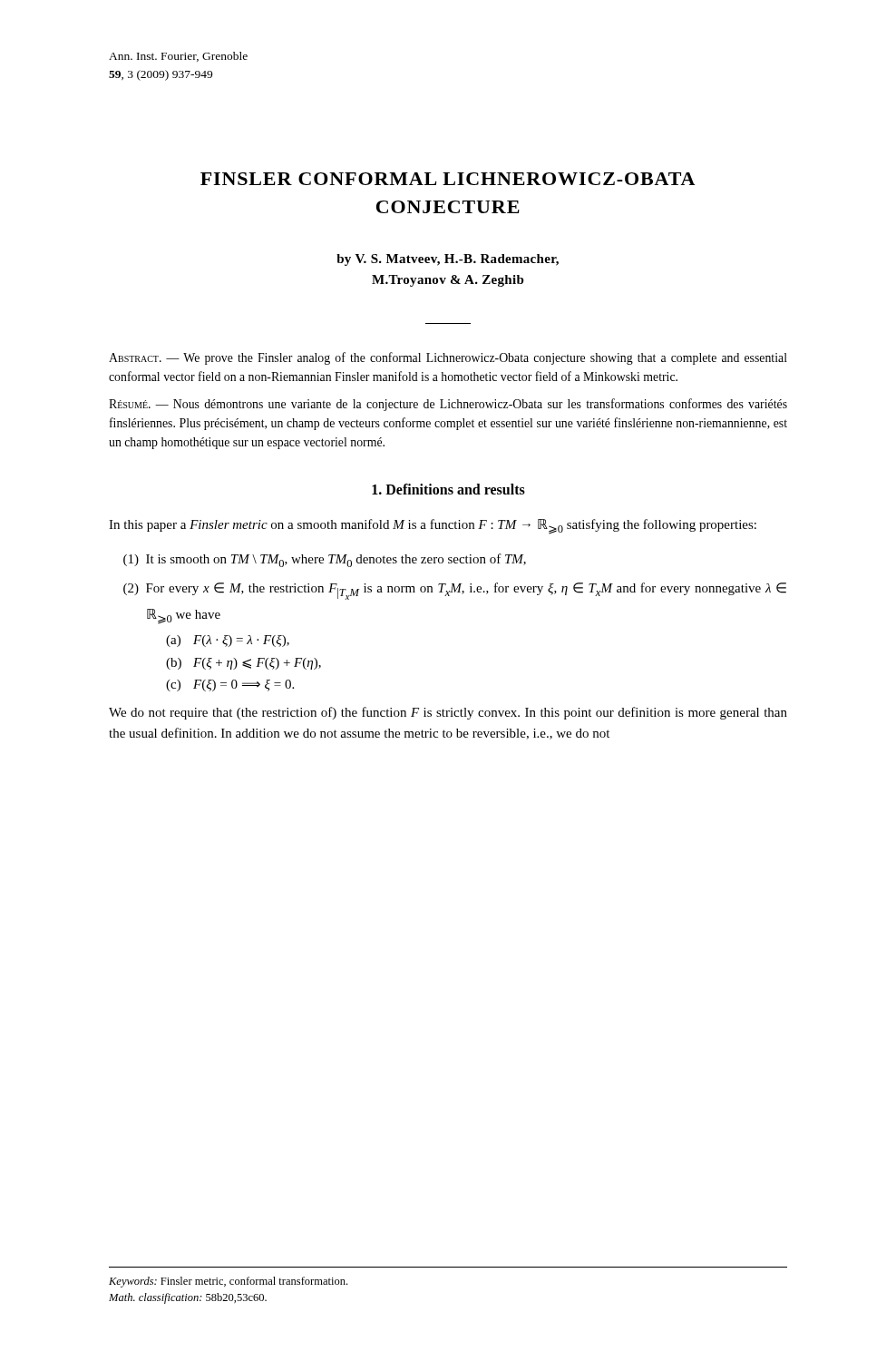Find the text block that reads "We do not require that (the"
The width and height of the screenshot is (896, 1361).
click(448, 723)
